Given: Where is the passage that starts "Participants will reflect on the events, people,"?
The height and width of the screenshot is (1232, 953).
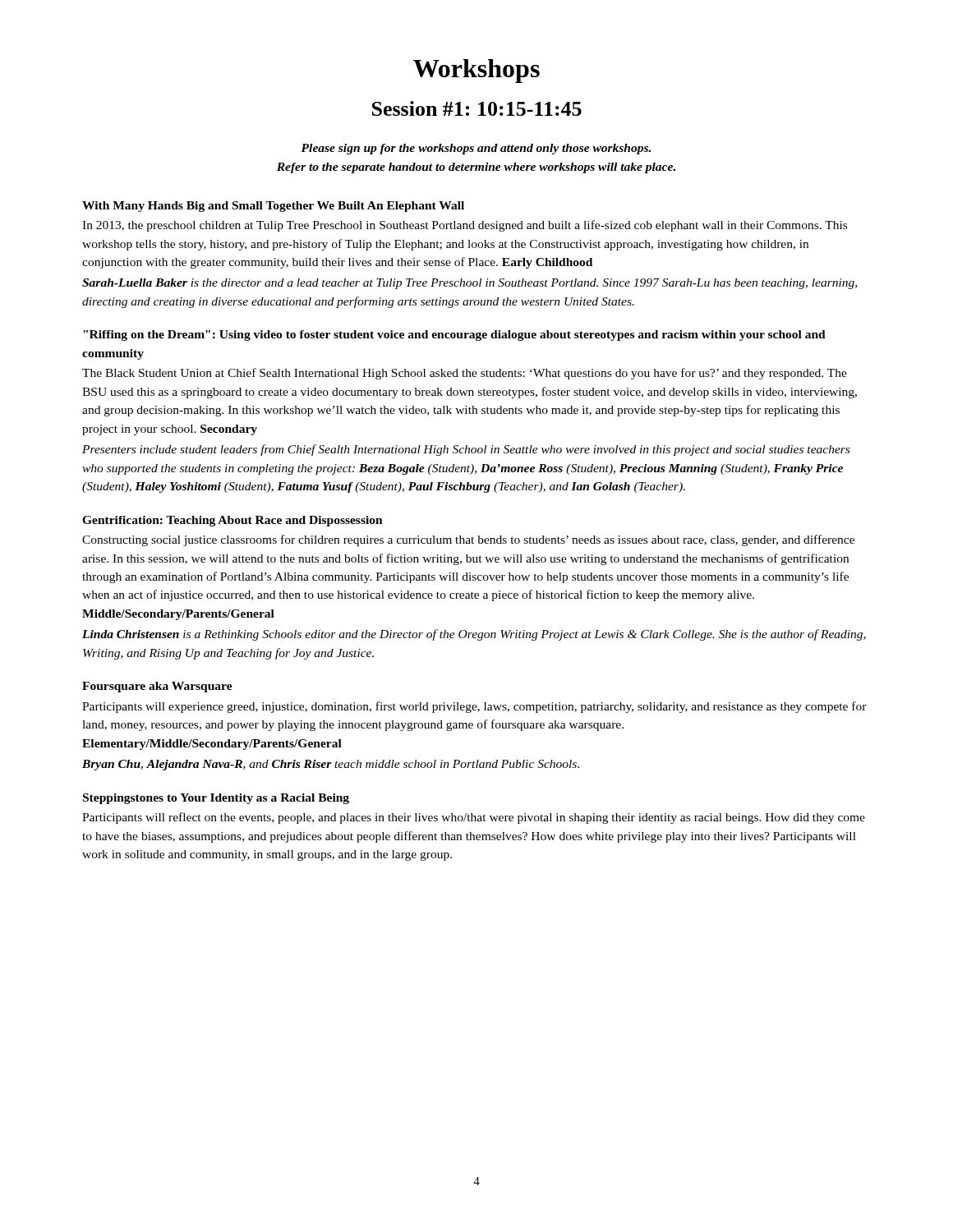Looking at the screenshot, I should tap(474, 835).
